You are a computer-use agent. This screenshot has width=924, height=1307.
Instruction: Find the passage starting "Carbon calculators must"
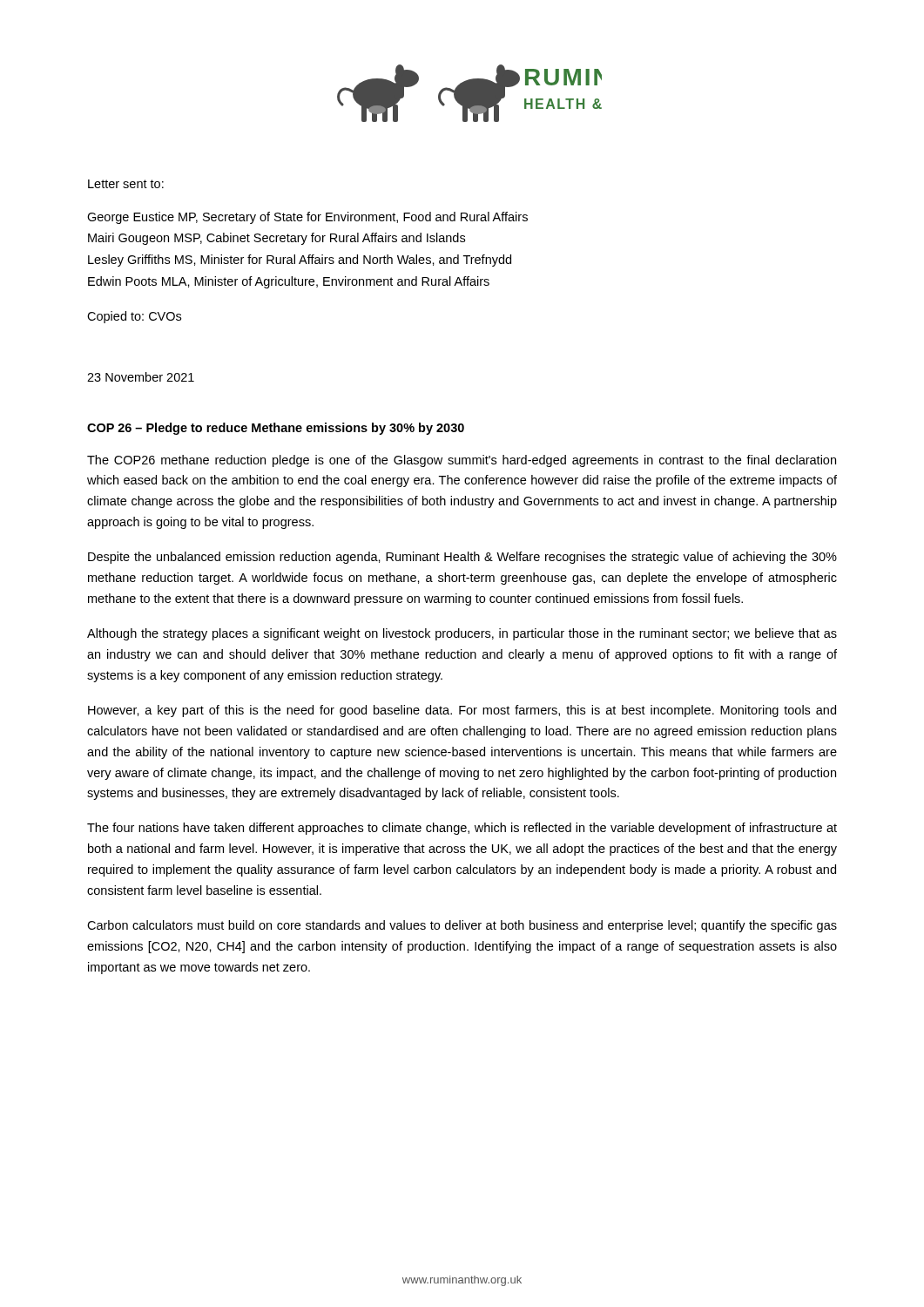coord(462,946)
